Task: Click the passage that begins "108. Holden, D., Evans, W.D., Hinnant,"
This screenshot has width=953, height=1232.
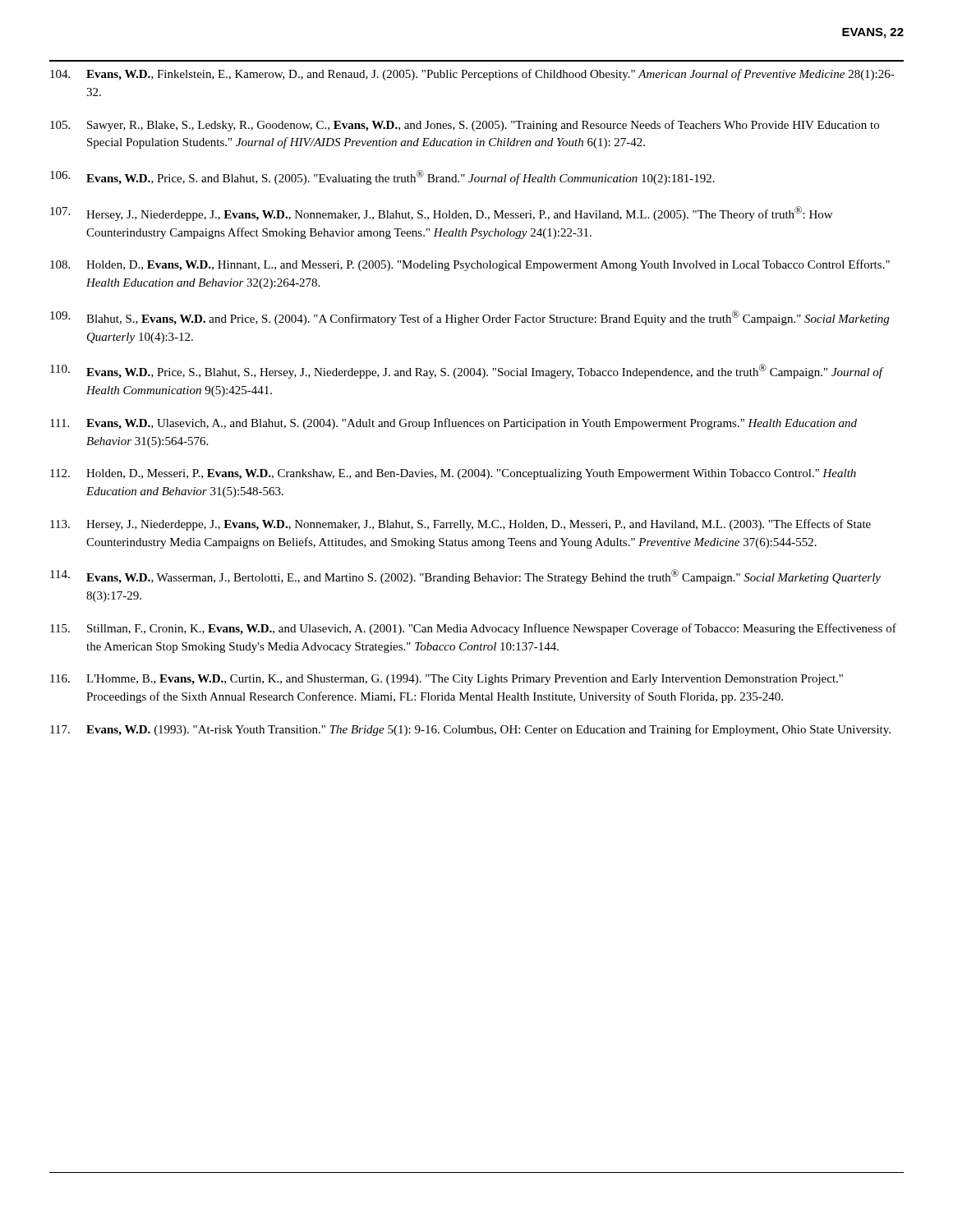Action: (476, 274)
